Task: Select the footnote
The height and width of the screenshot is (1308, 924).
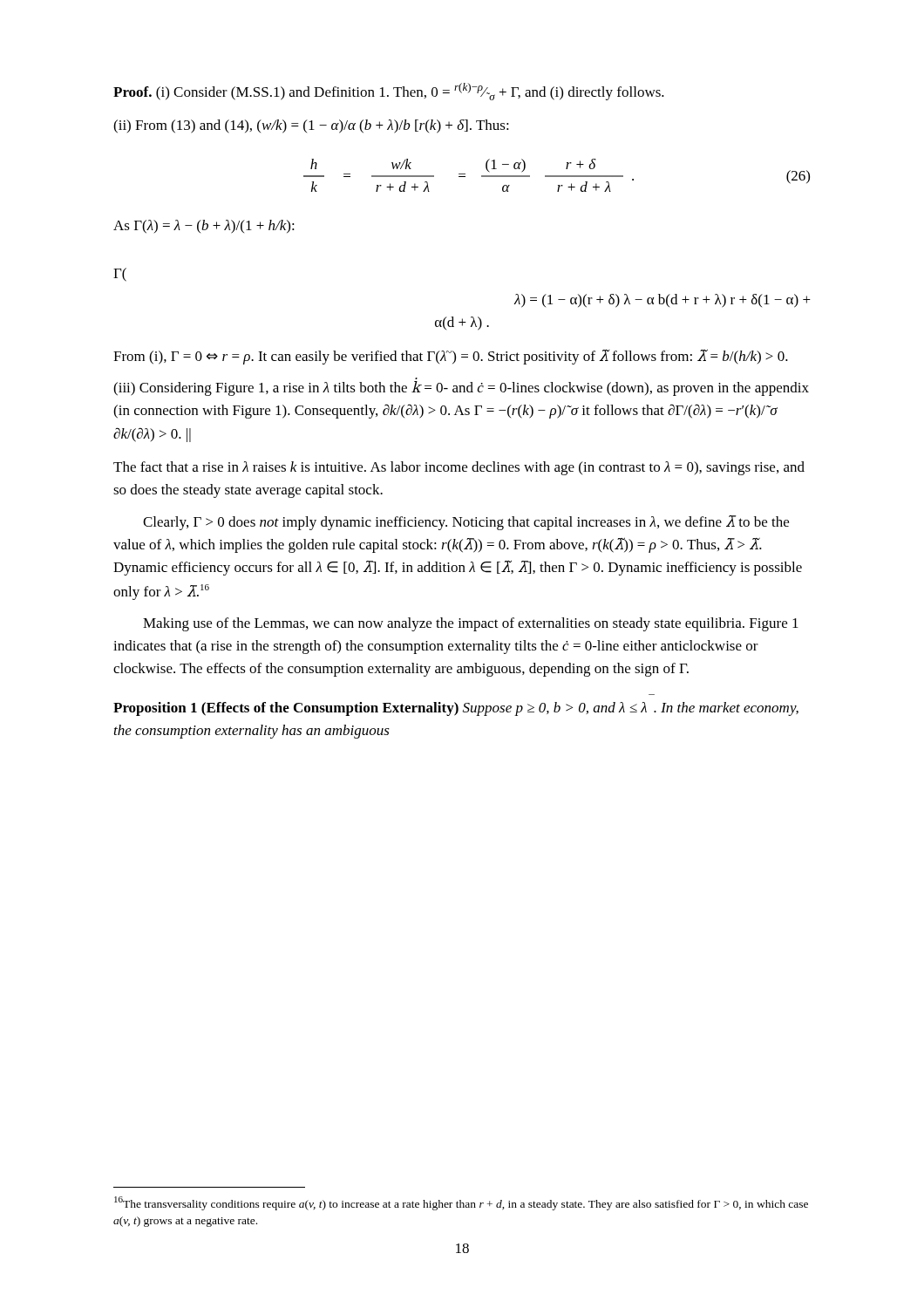Action: (x=461, y=1211)
